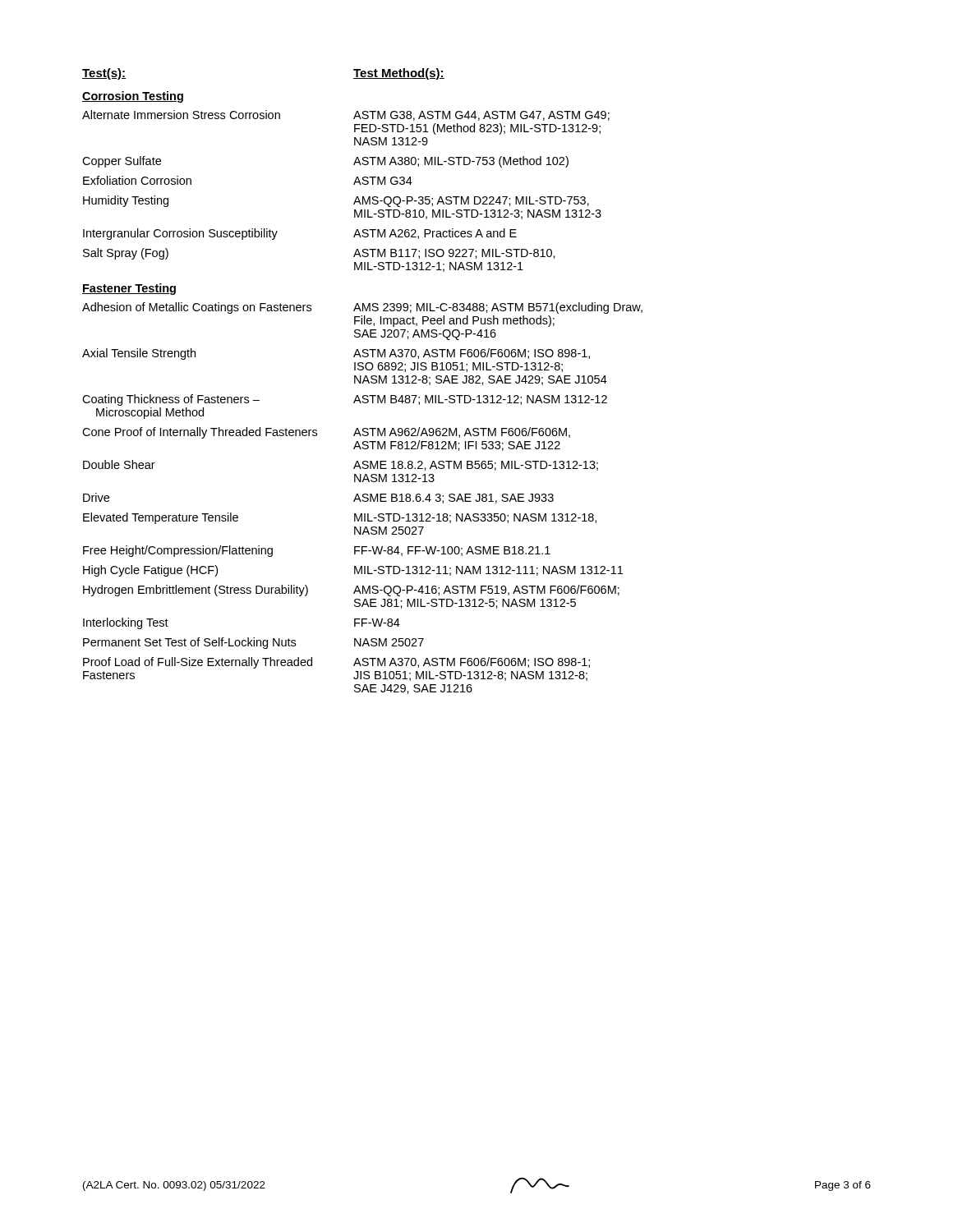Viewport: 953px width, 1232px height.
Task: Point to the region starting "ASTM B117; ISO 9227;"
Action: pyautogui.click(x=455, y=260)
